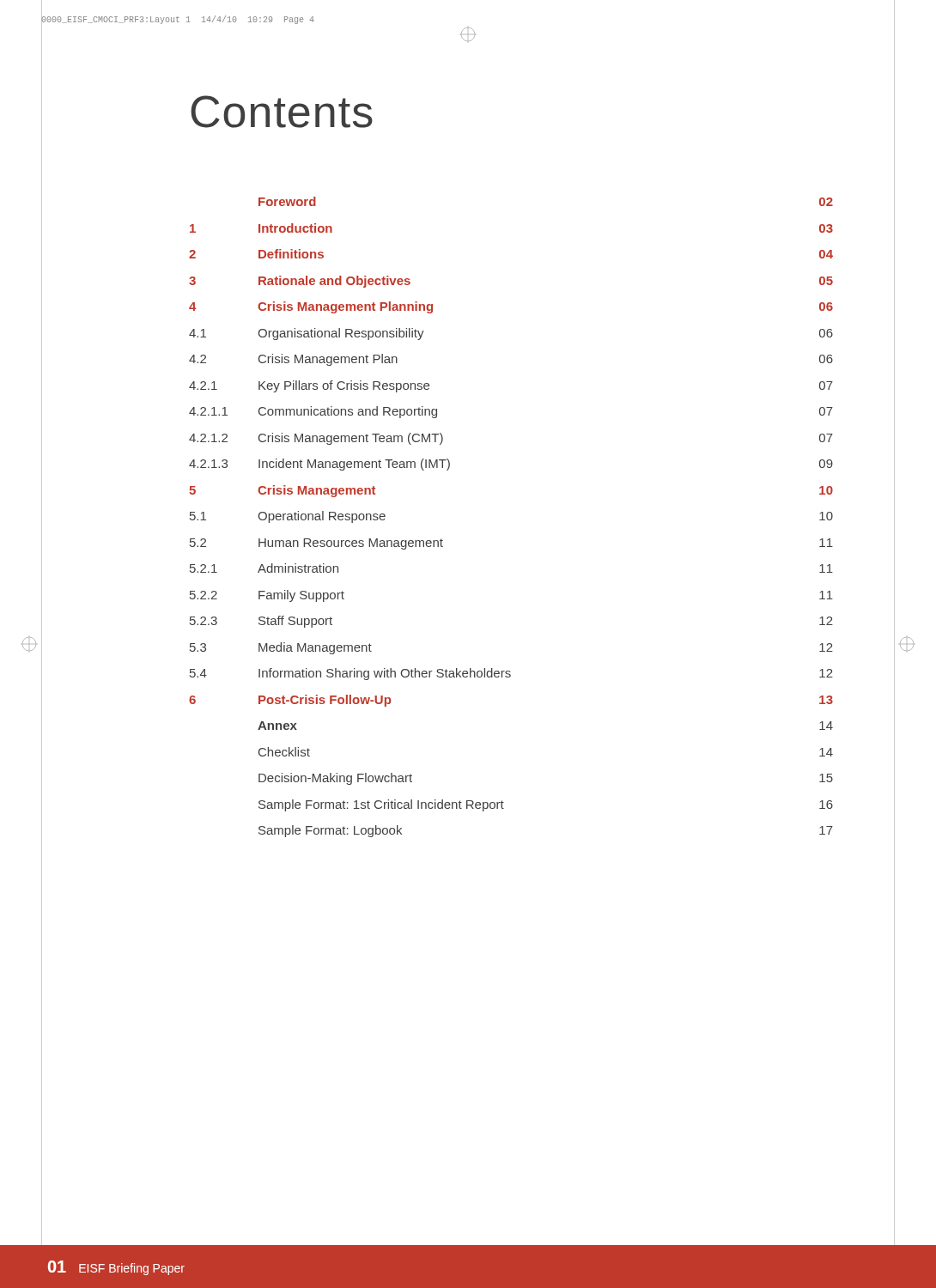Click where it says "4.2.1.3 Incident Management Team (IMT) 09"
Viewport: 936px width, 1288px height.
coord(203,464)
